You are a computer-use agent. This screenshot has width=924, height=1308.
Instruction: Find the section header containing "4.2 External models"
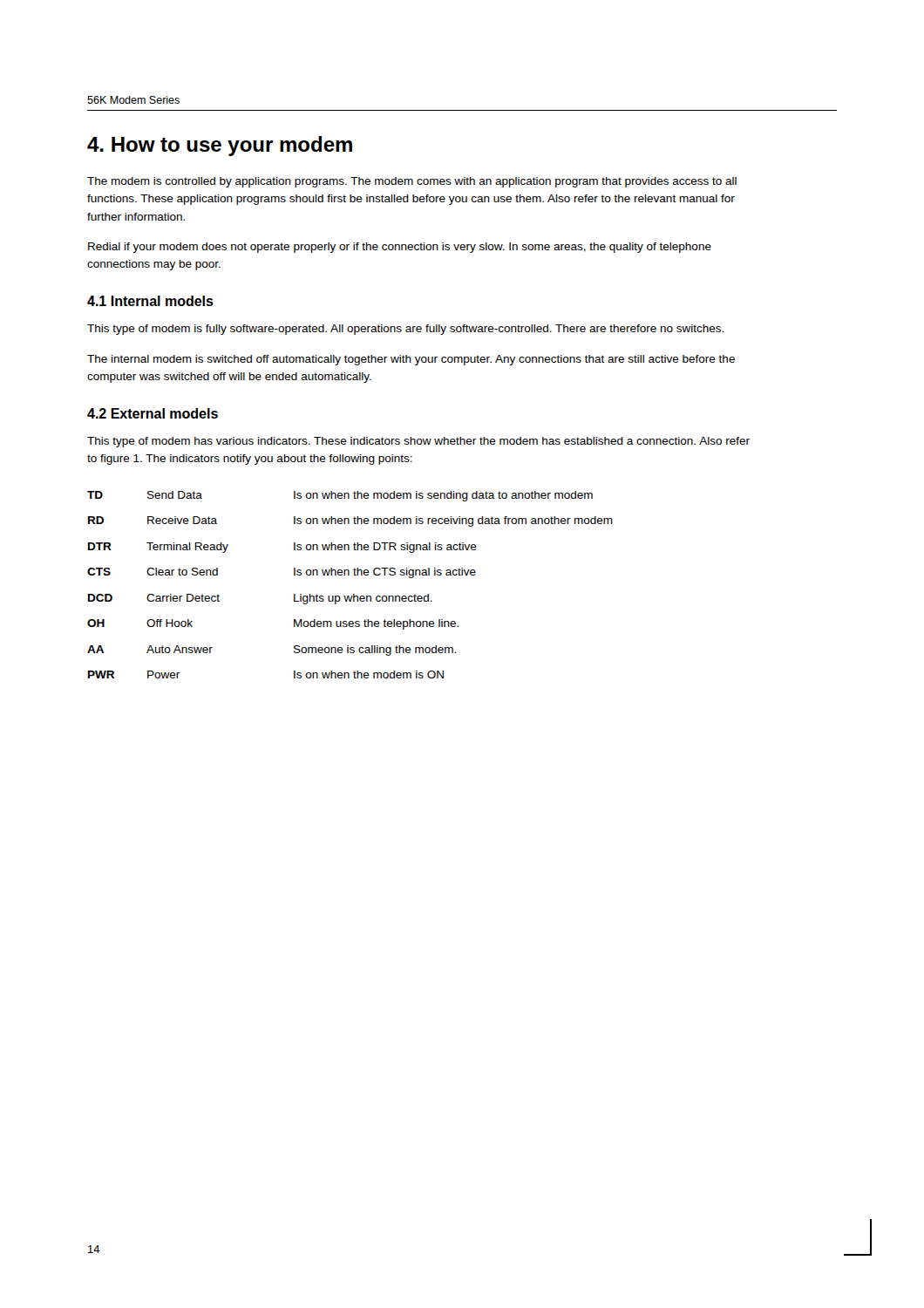(x=153, y=414)
